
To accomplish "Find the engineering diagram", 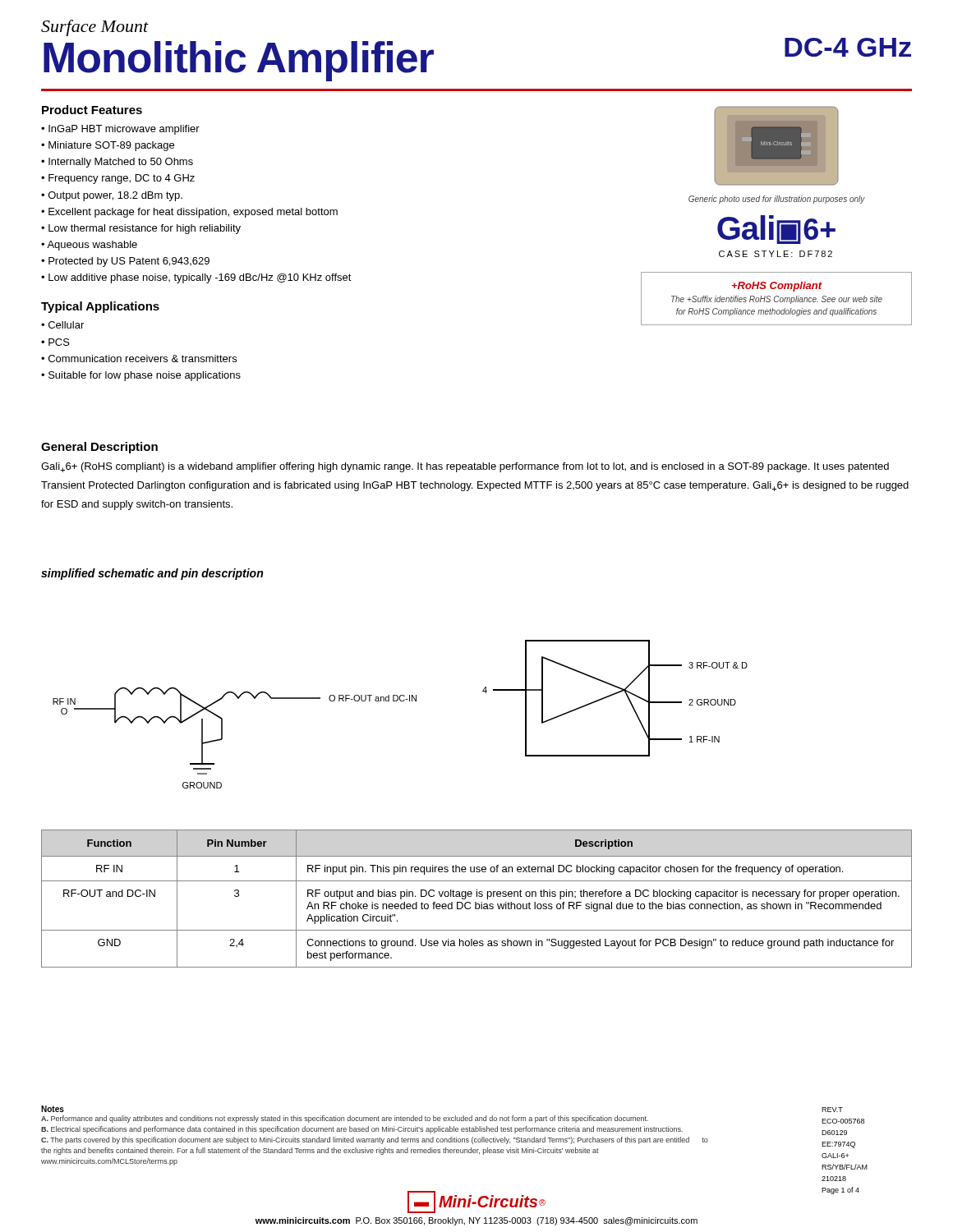I will (604, 694).
